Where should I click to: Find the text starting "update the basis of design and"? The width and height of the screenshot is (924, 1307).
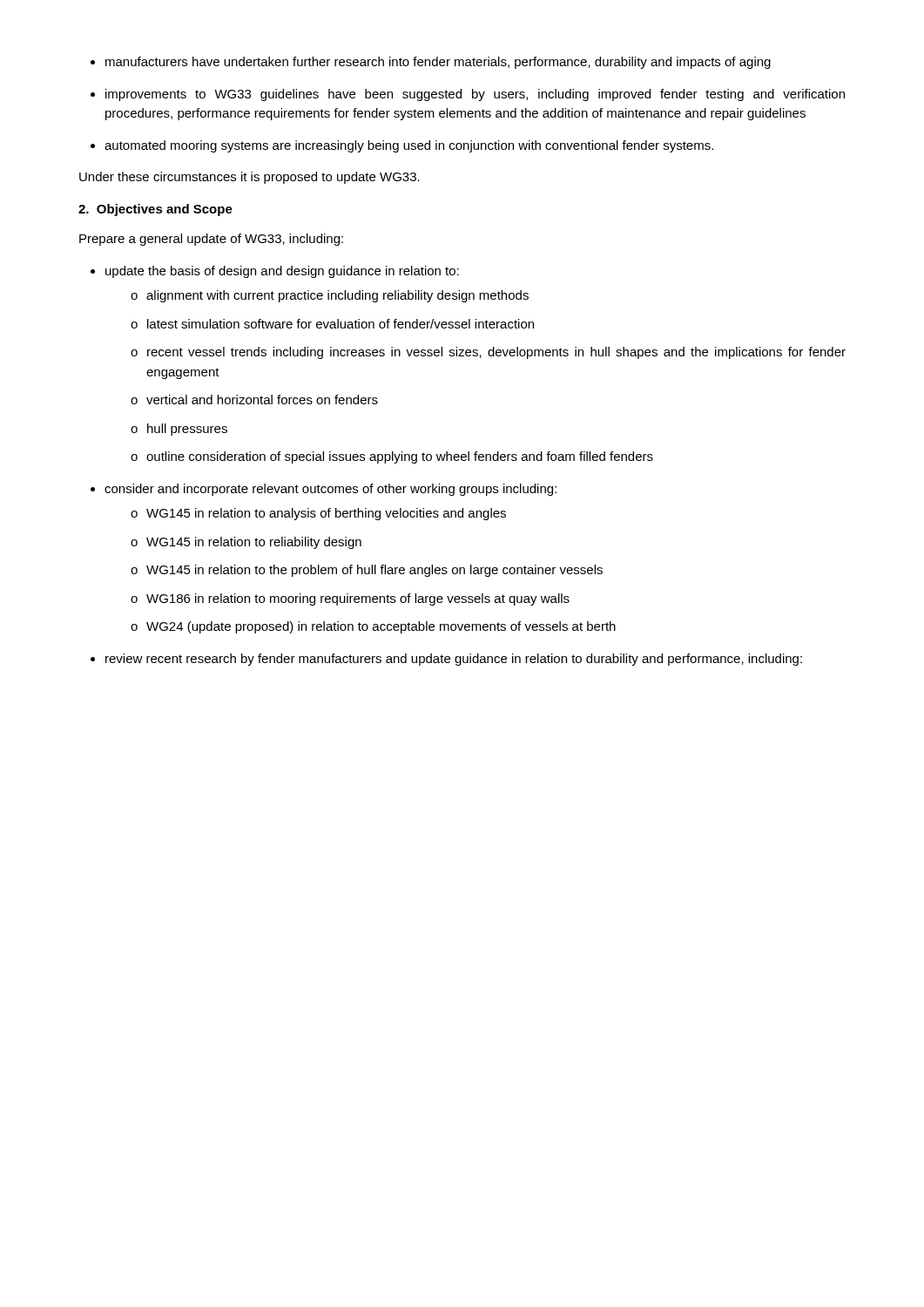tap(475, 364)
